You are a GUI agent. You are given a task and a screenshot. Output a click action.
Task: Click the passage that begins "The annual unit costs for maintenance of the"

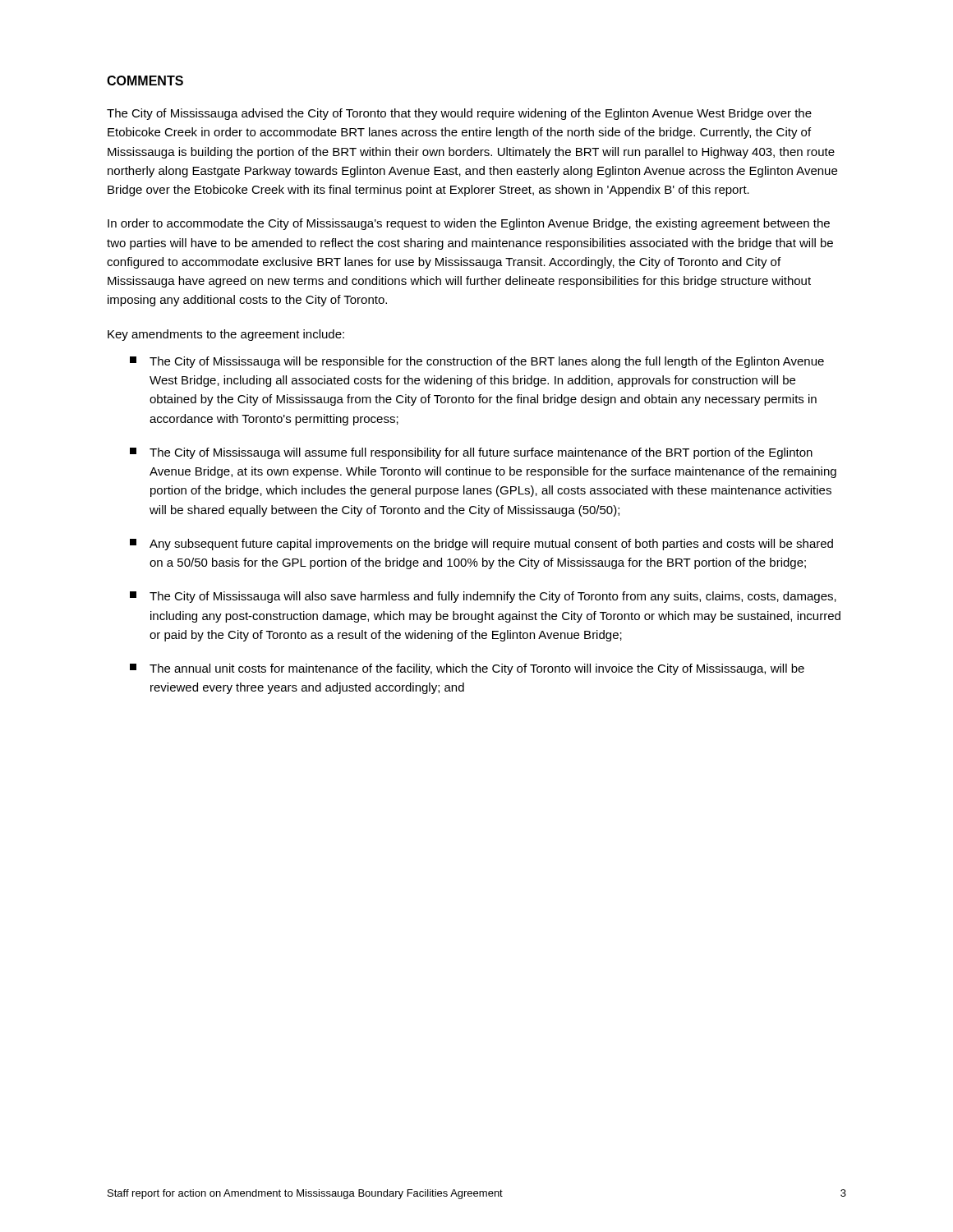[x=488, y=678]
